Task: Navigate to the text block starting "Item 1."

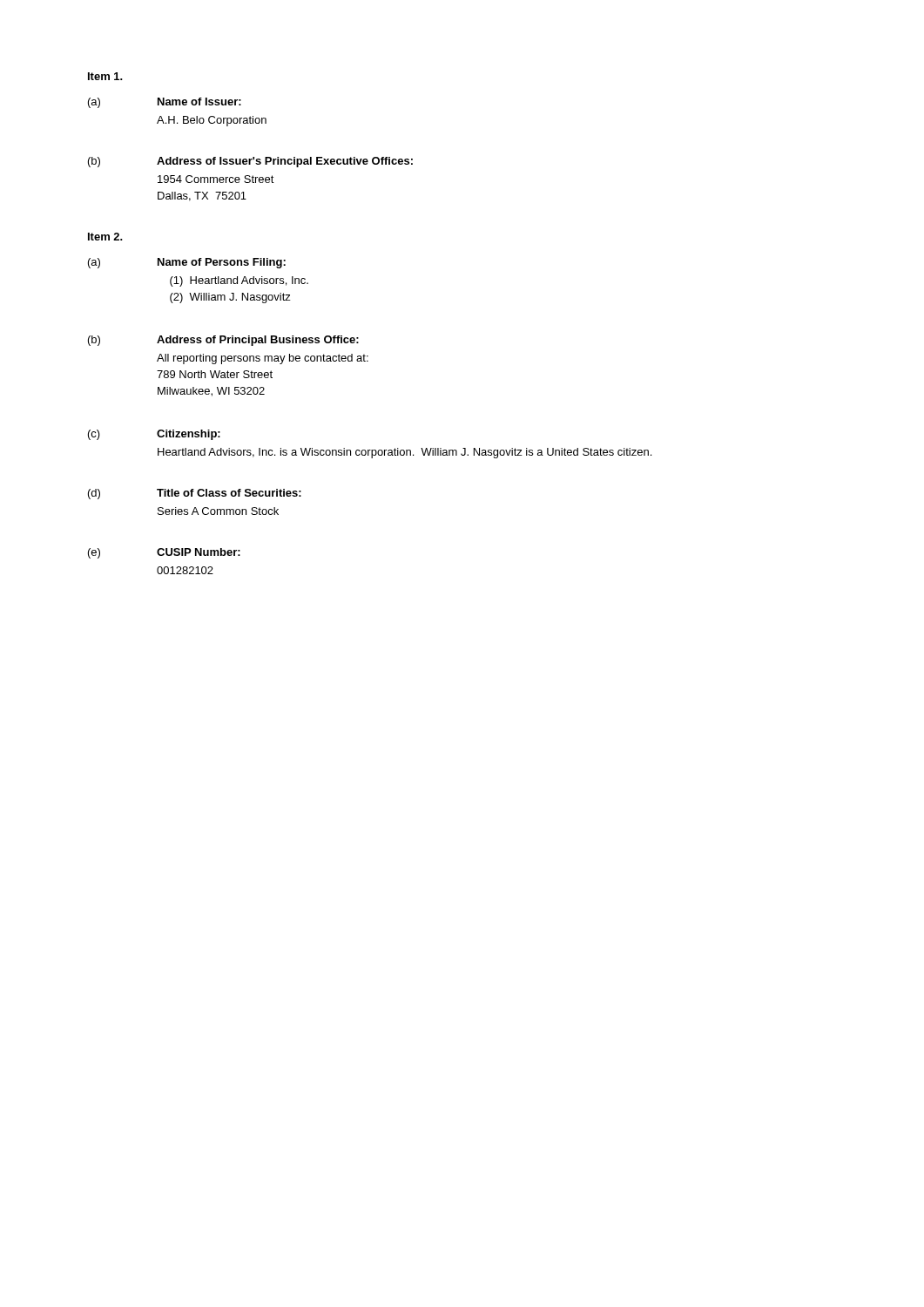Action: tap(105, 76)
